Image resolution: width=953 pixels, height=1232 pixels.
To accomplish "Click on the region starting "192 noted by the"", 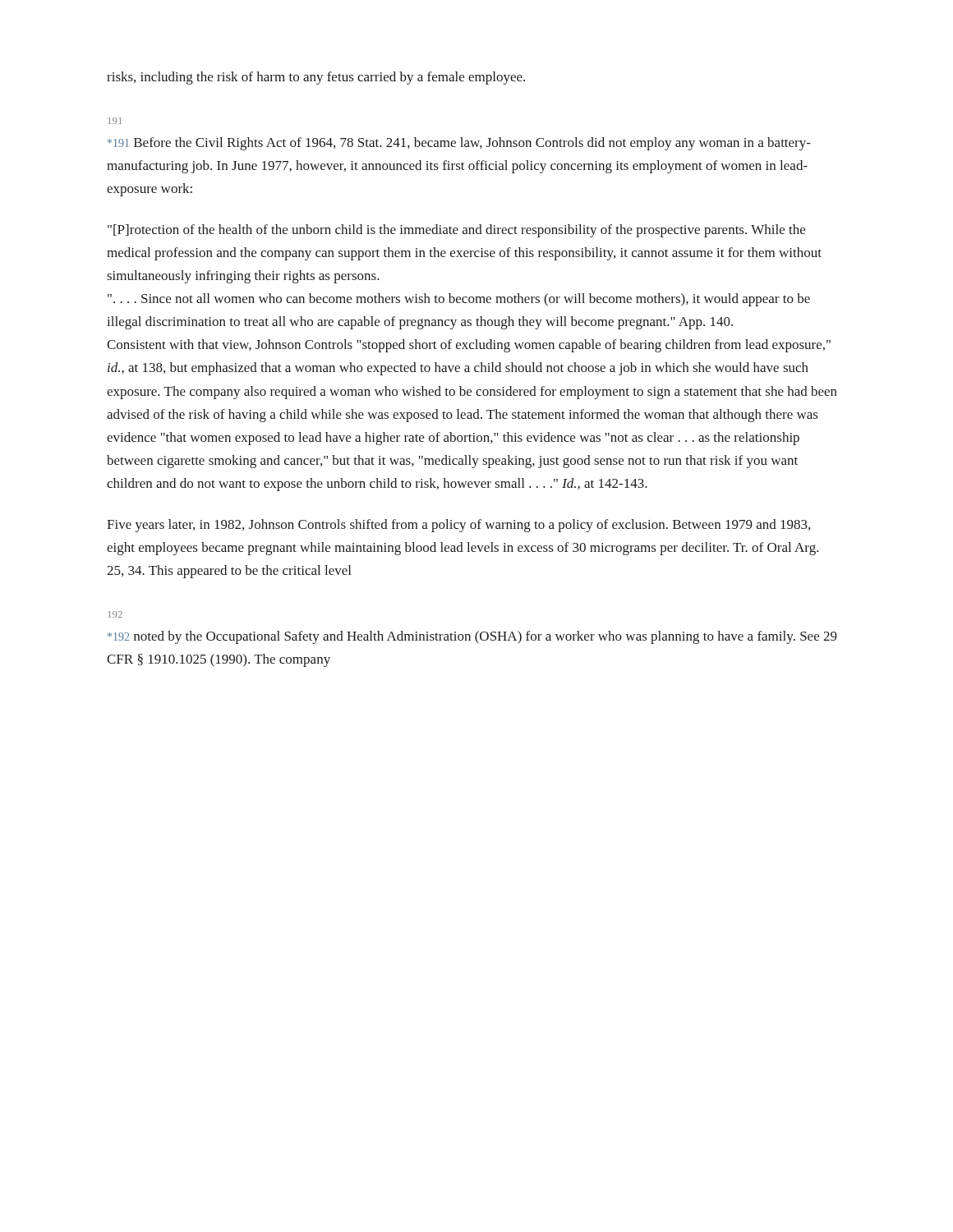I will coord(472,648).
